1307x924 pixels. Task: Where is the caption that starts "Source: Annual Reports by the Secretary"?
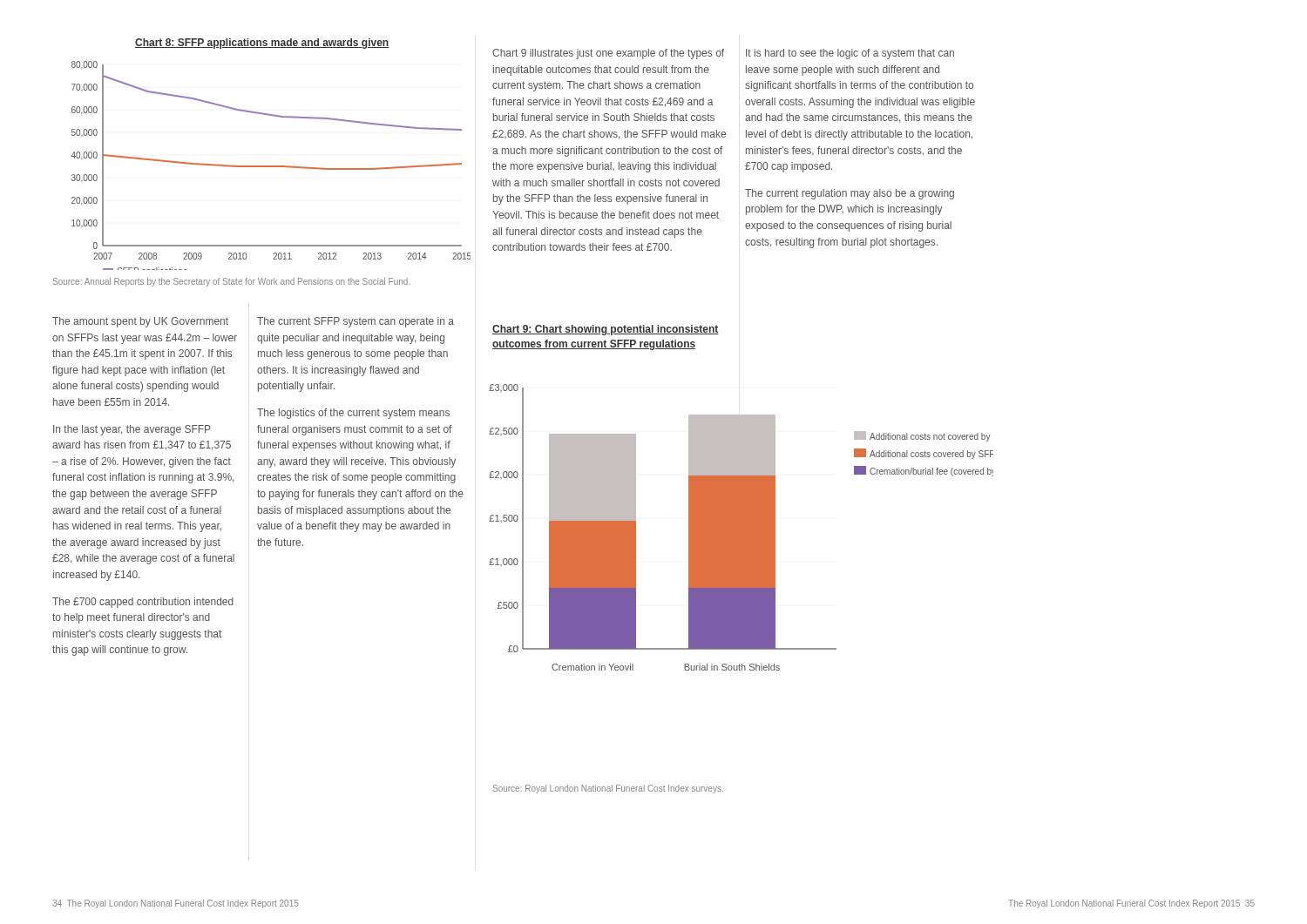coord(231,282)
